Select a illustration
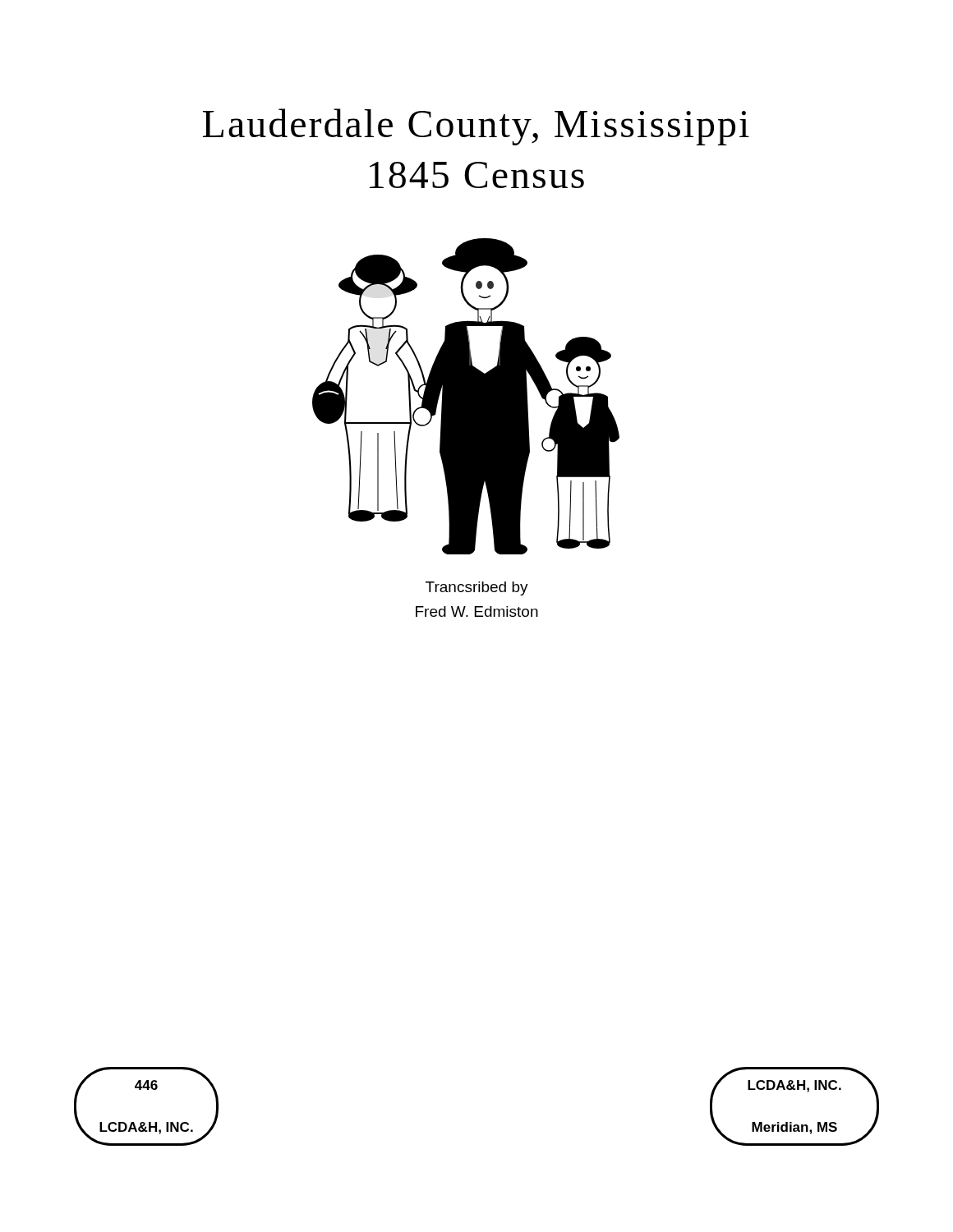The image size is (953, 1232). [476, 394]
